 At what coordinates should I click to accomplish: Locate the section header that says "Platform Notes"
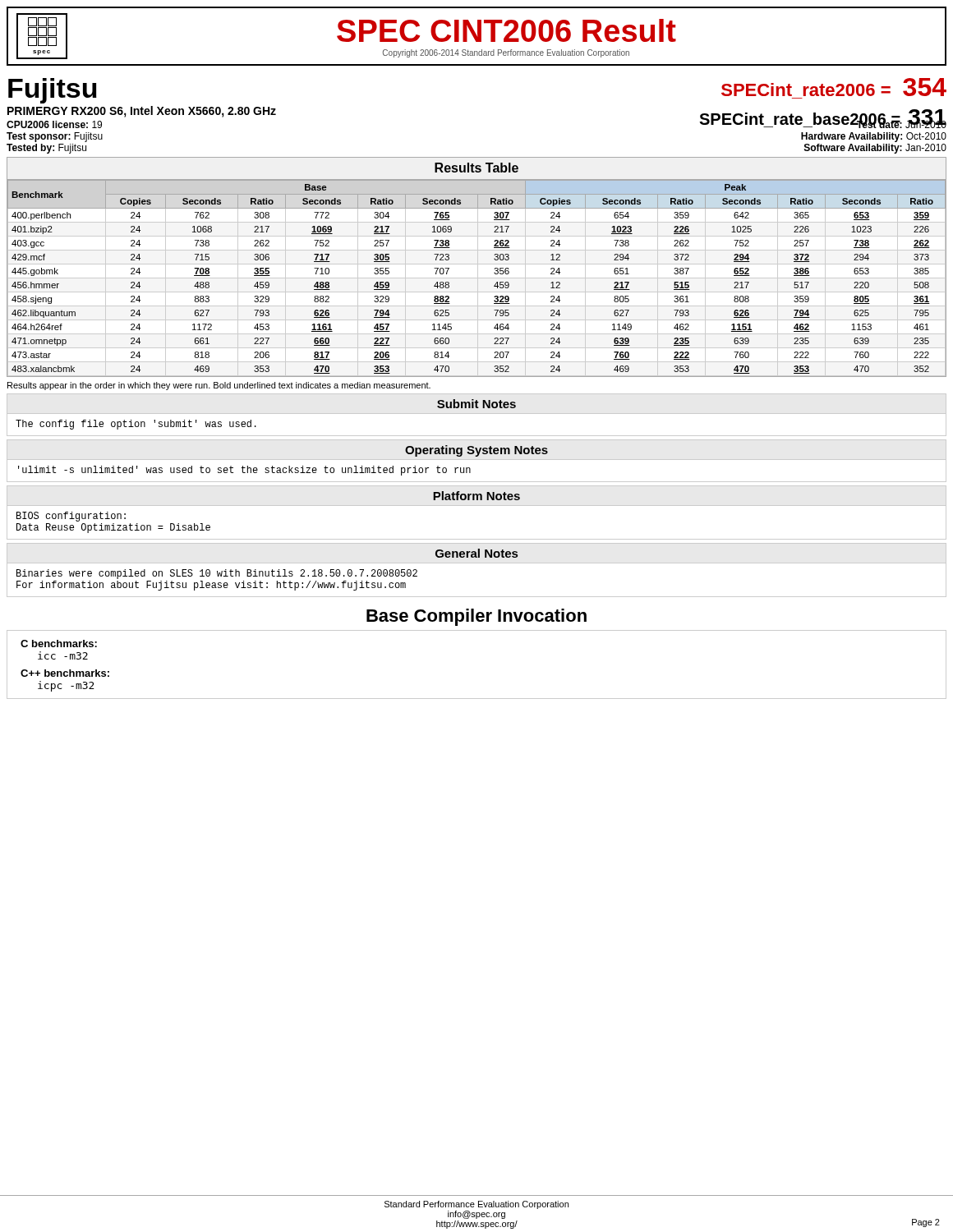pos(476,496)
